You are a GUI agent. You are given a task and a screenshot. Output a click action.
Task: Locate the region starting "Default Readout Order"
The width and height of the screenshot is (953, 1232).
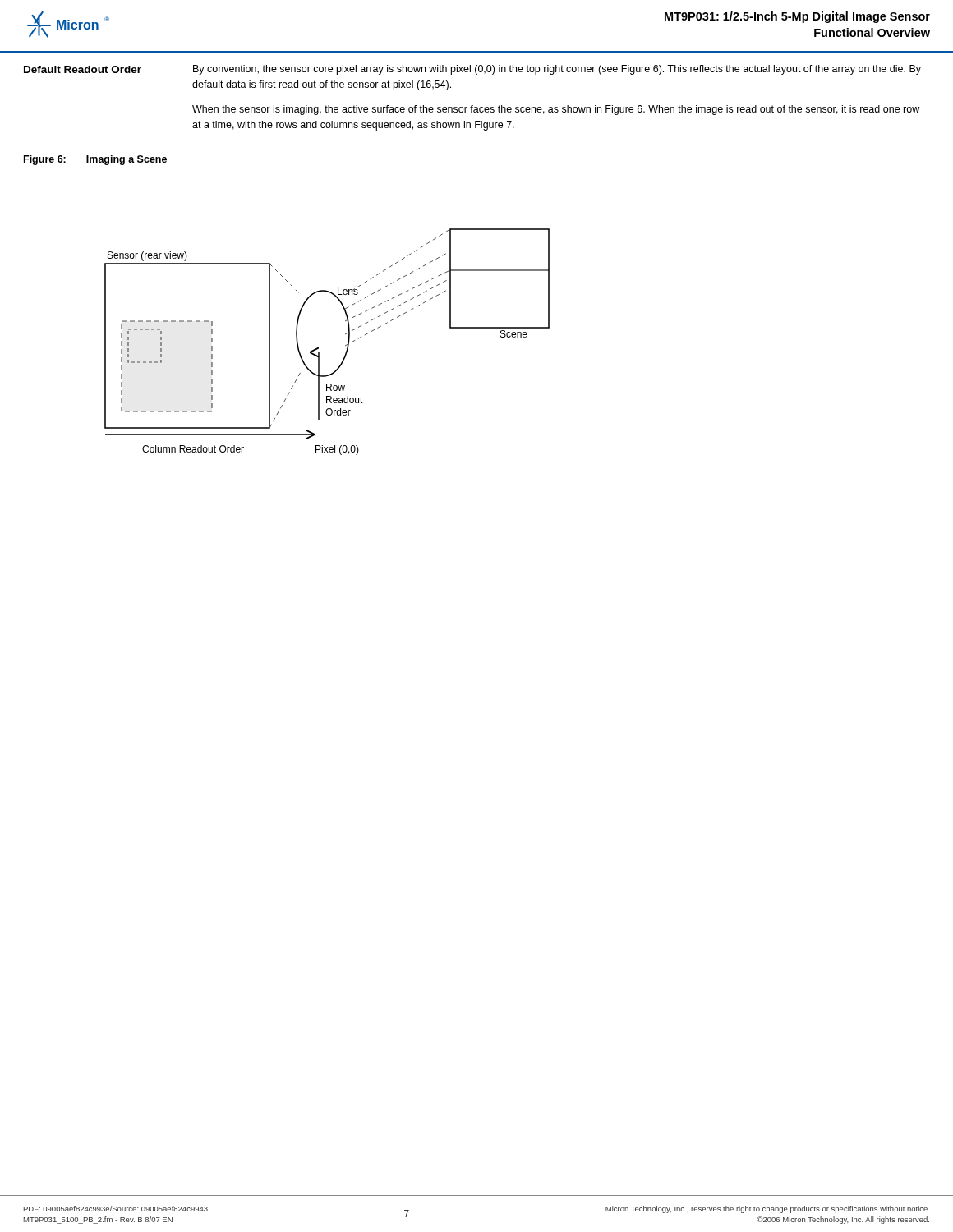tap(82, 69)
